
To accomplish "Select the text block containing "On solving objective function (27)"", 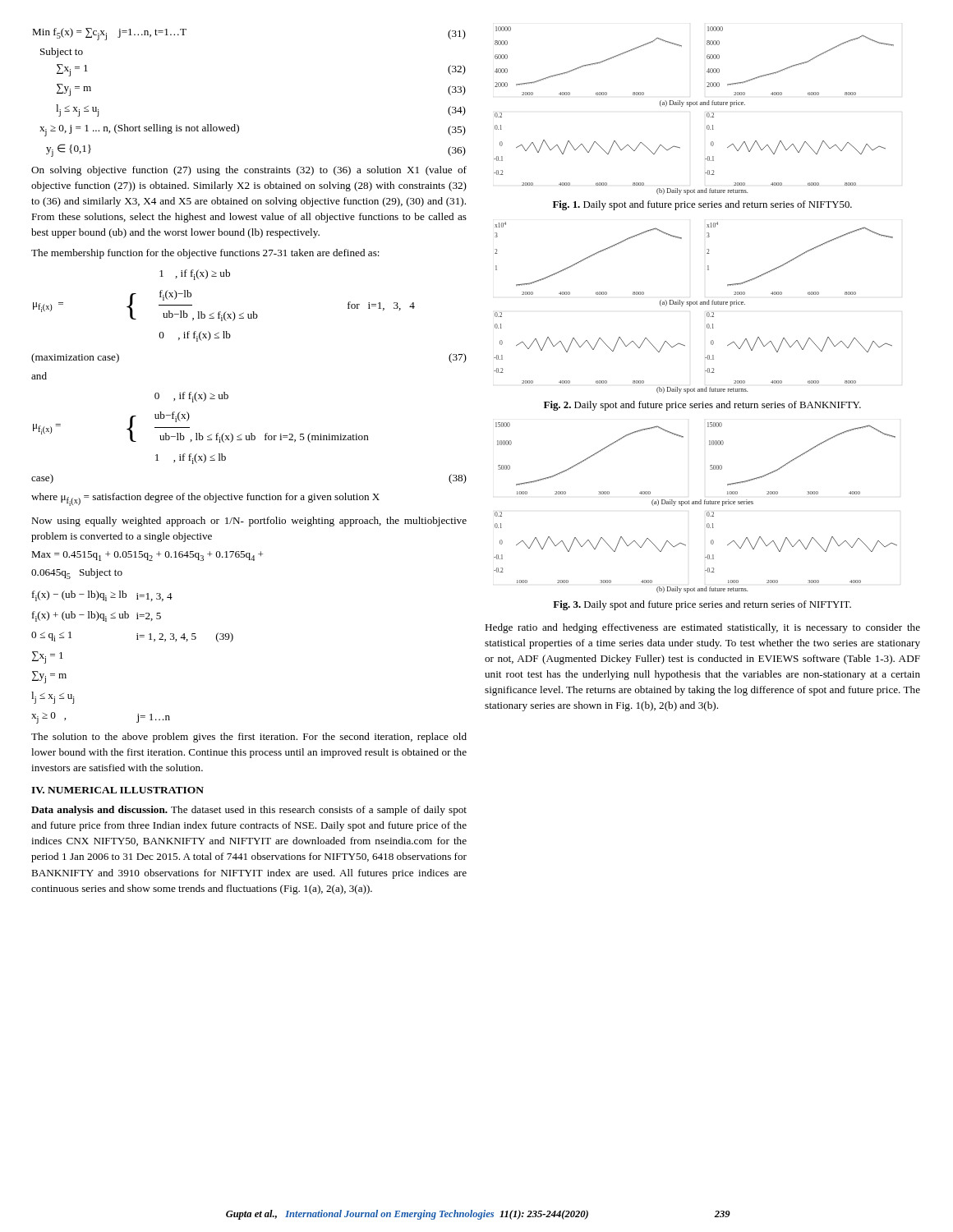I will 249,201.
